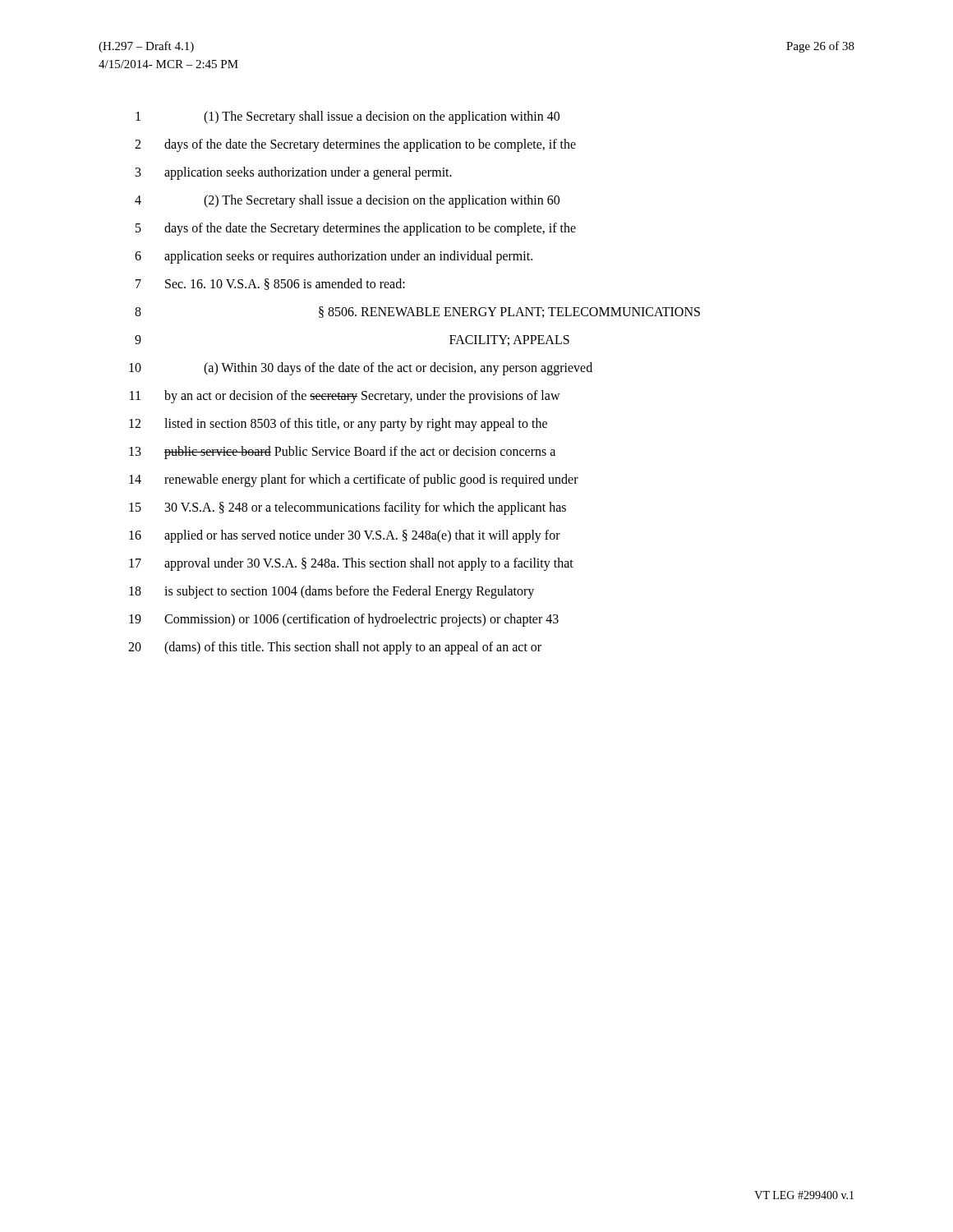This screenshot has width=953, height=1232.
Task: Select the region starting "12 listed in section 8503 of this"
Action: pyautogui.click(x=476, y=424)
